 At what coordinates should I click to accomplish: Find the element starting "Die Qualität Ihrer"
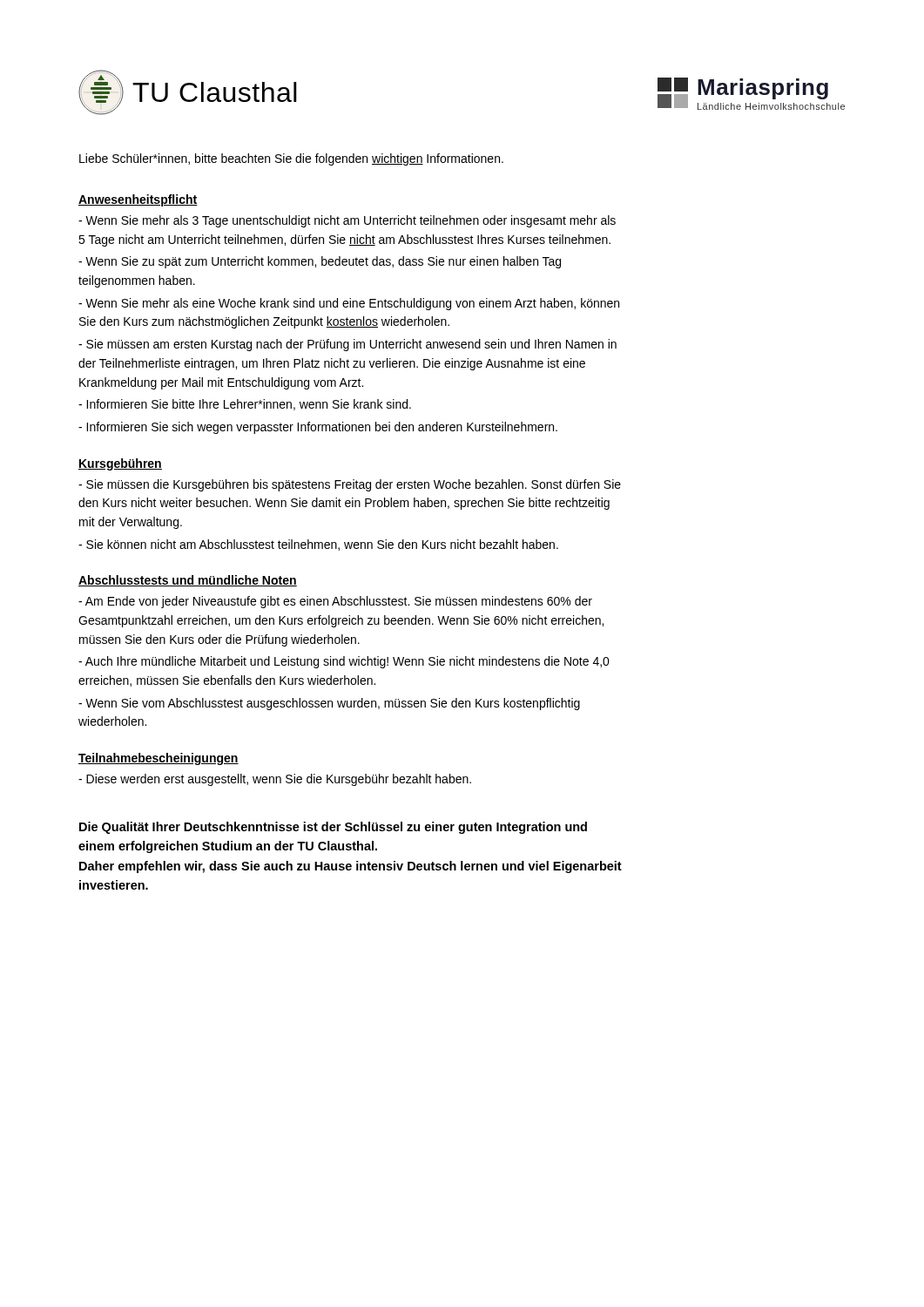pos(350,856)
